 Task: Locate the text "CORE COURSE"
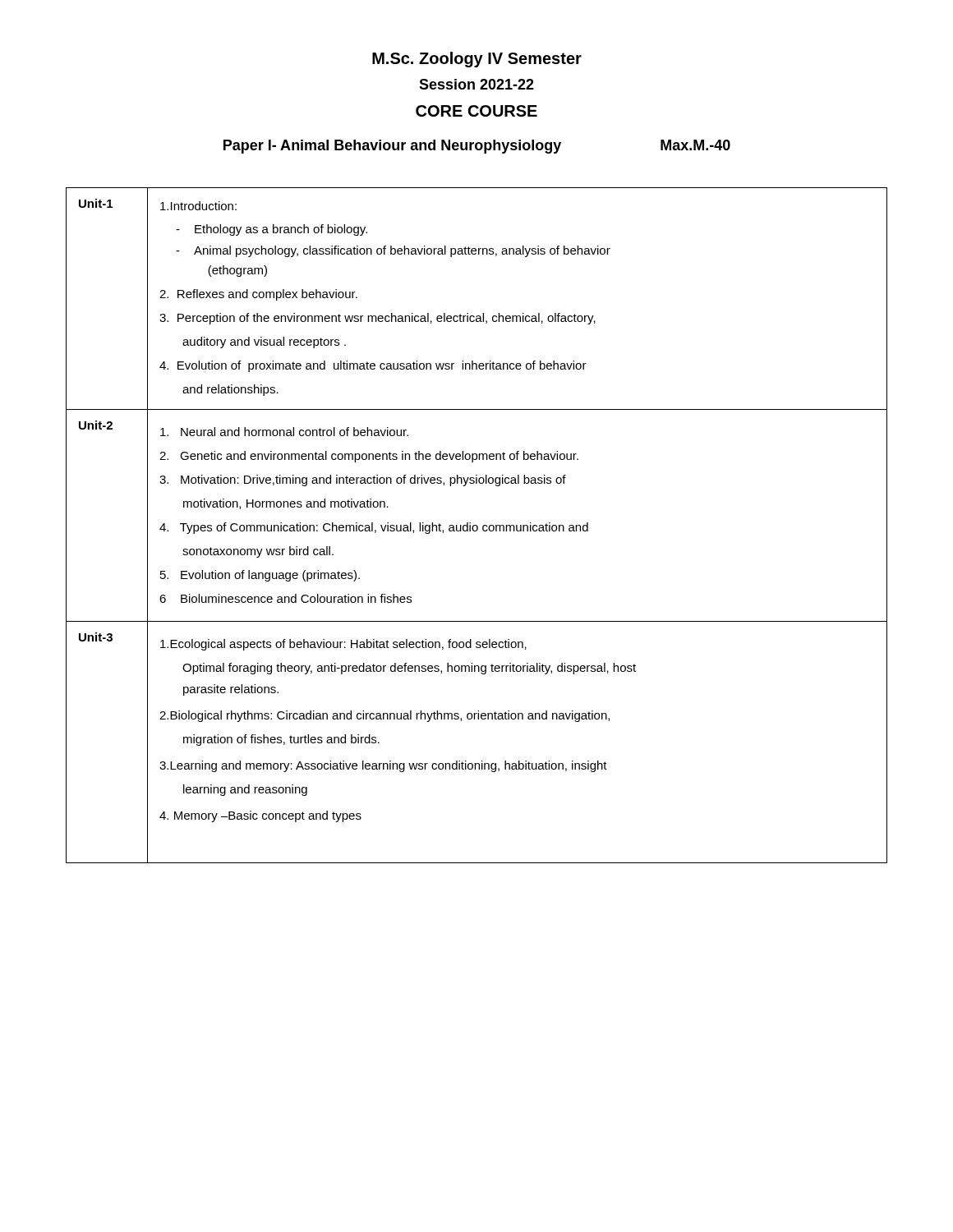point(476,111)
